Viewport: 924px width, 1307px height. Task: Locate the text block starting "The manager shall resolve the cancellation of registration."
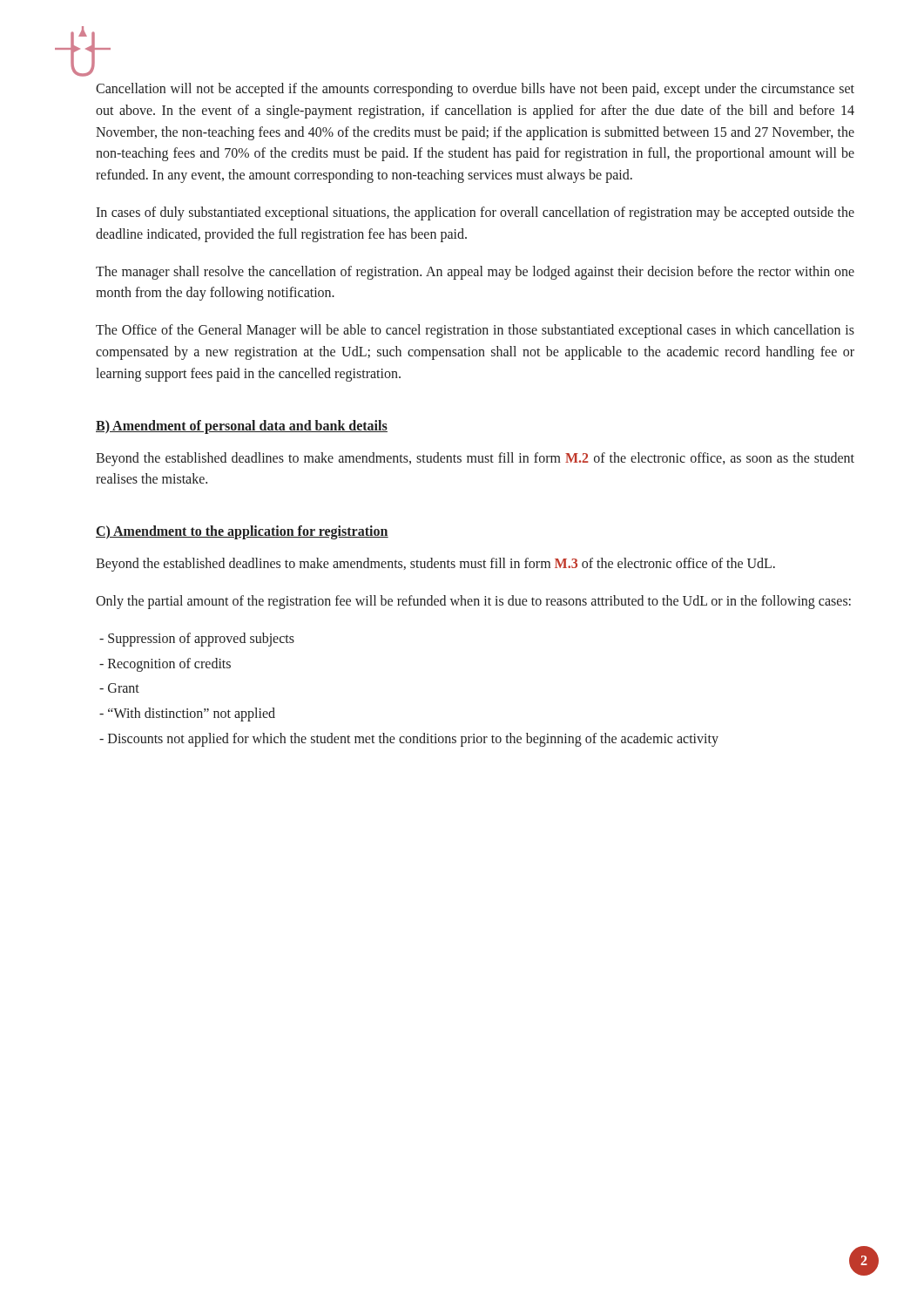[x=475, y=282]
